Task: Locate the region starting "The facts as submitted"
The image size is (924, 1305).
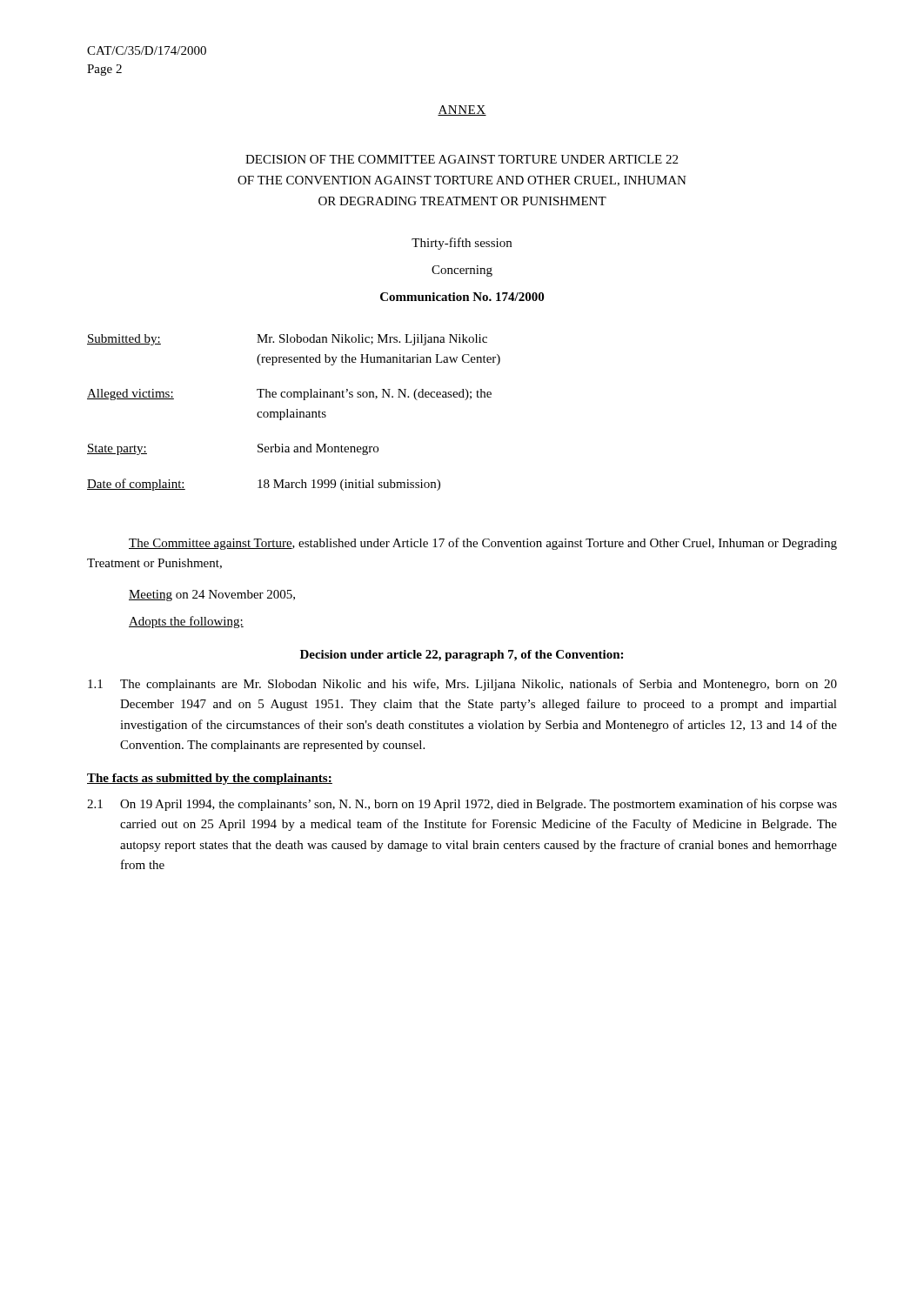Action: click(x=210, y=778)
